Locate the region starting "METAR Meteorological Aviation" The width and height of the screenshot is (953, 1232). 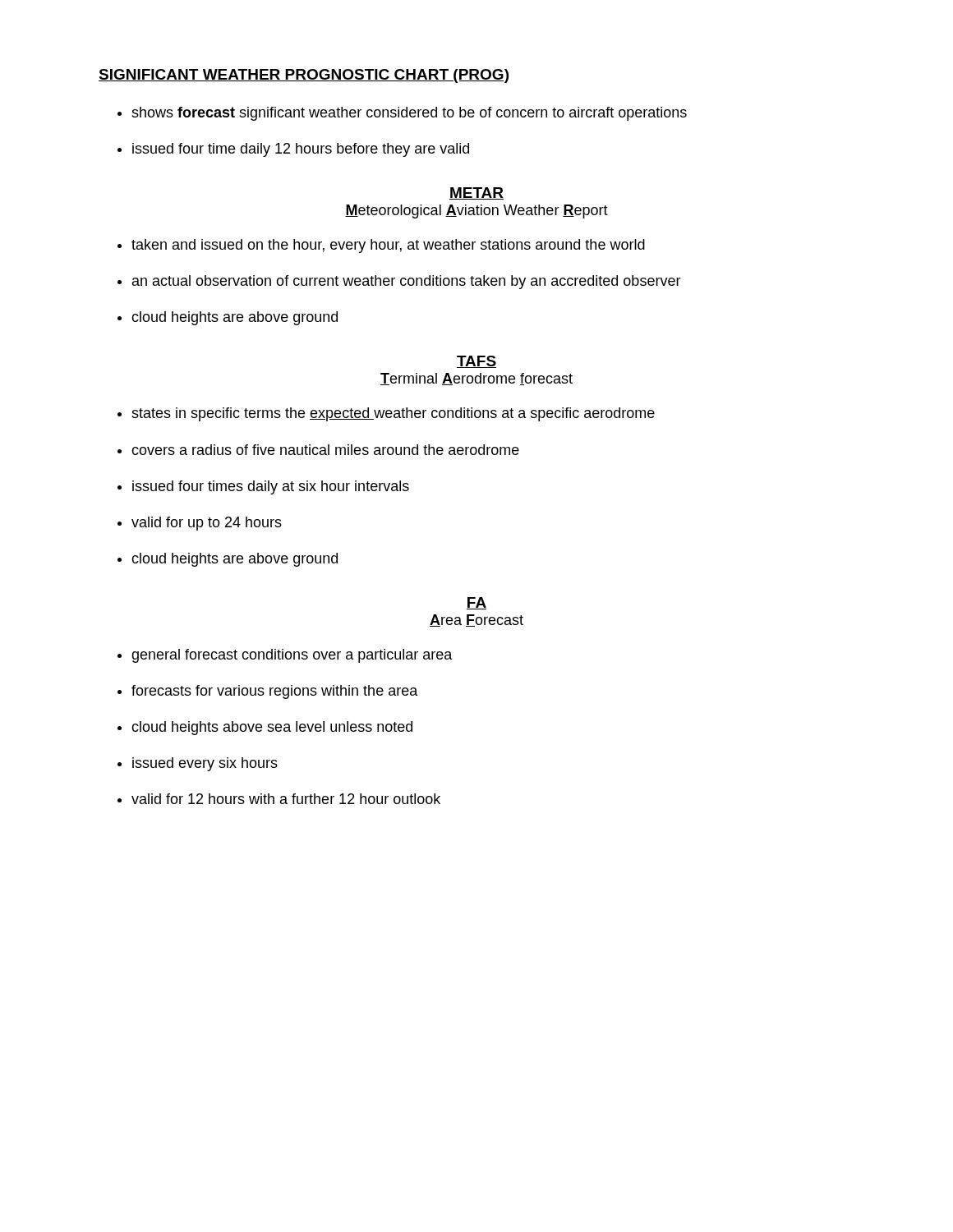[476, 202]
